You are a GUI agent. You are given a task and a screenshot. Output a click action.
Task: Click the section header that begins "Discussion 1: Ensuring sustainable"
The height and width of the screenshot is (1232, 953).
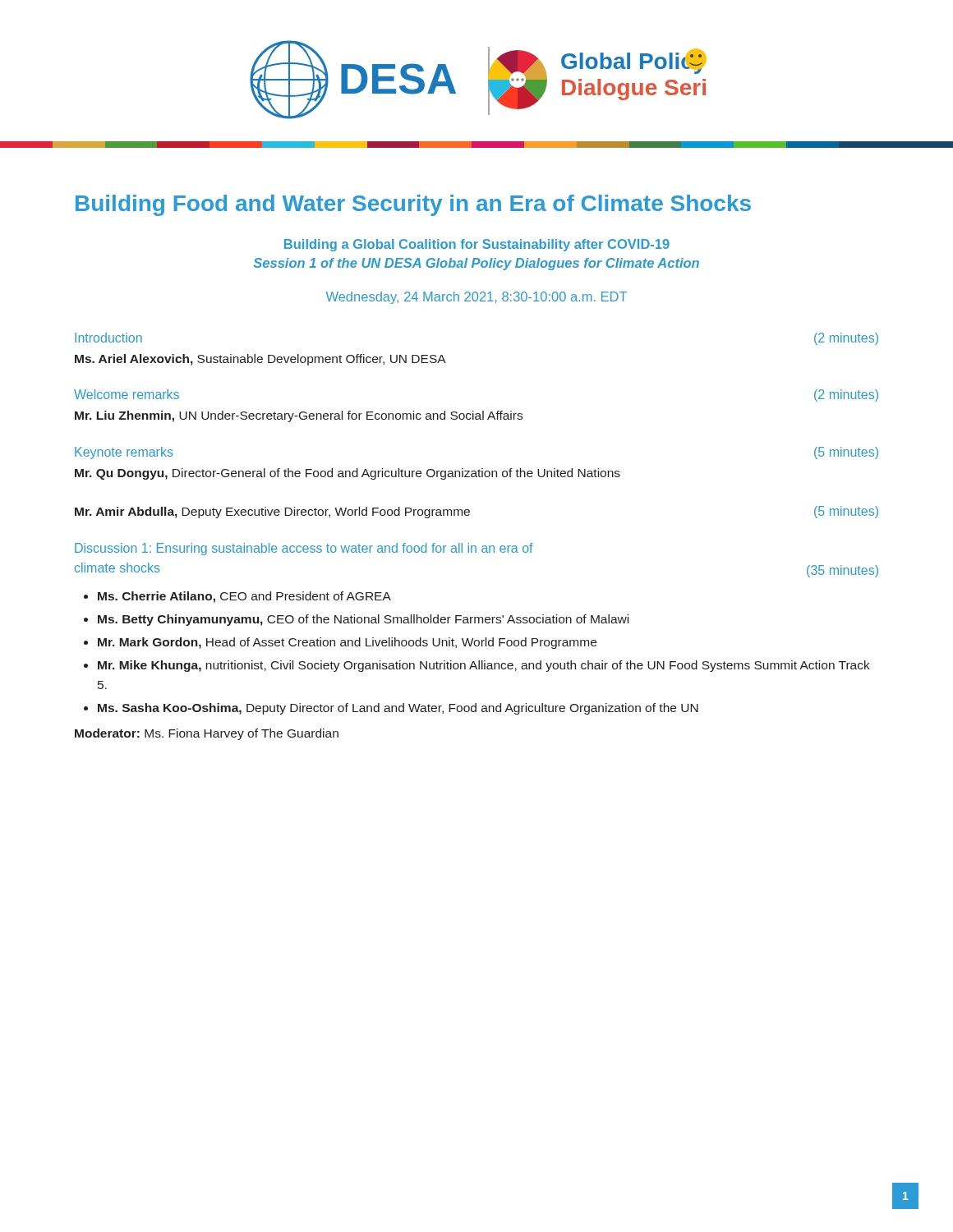[476, 558]
